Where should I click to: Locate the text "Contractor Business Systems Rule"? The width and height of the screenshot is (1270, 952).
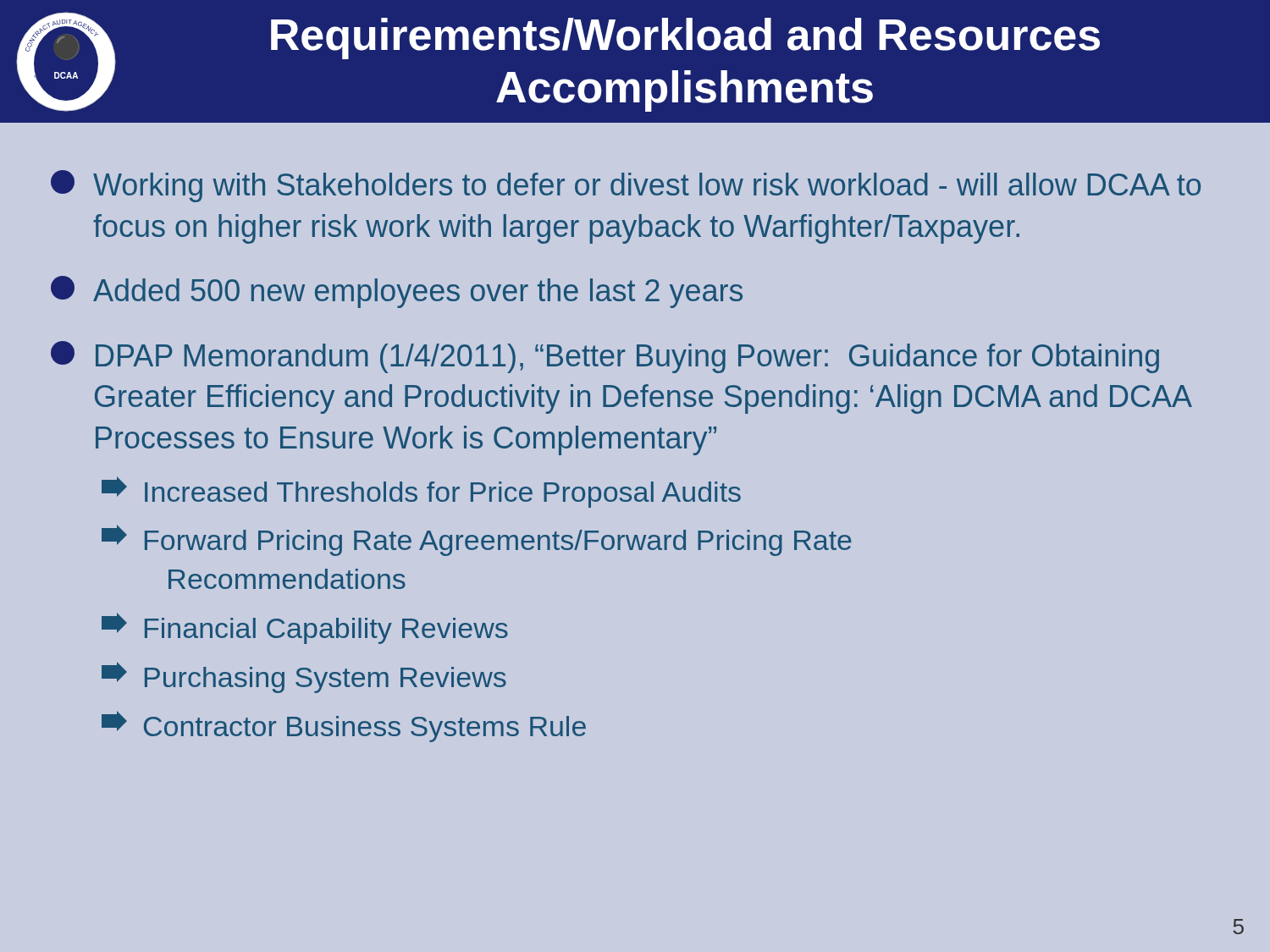[344, 727]
